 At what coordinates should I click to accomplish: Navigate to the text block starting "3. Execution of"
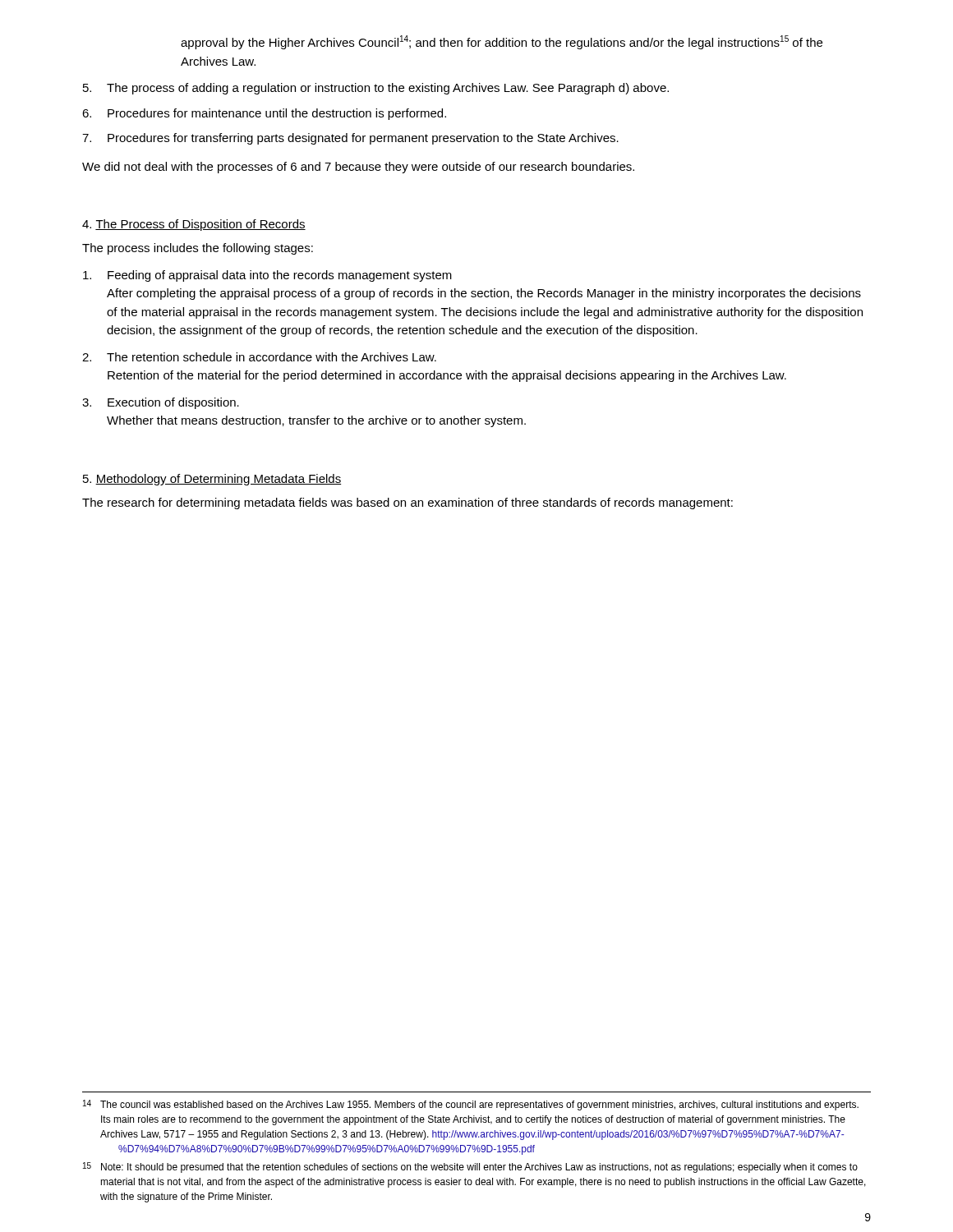(476, 411)
